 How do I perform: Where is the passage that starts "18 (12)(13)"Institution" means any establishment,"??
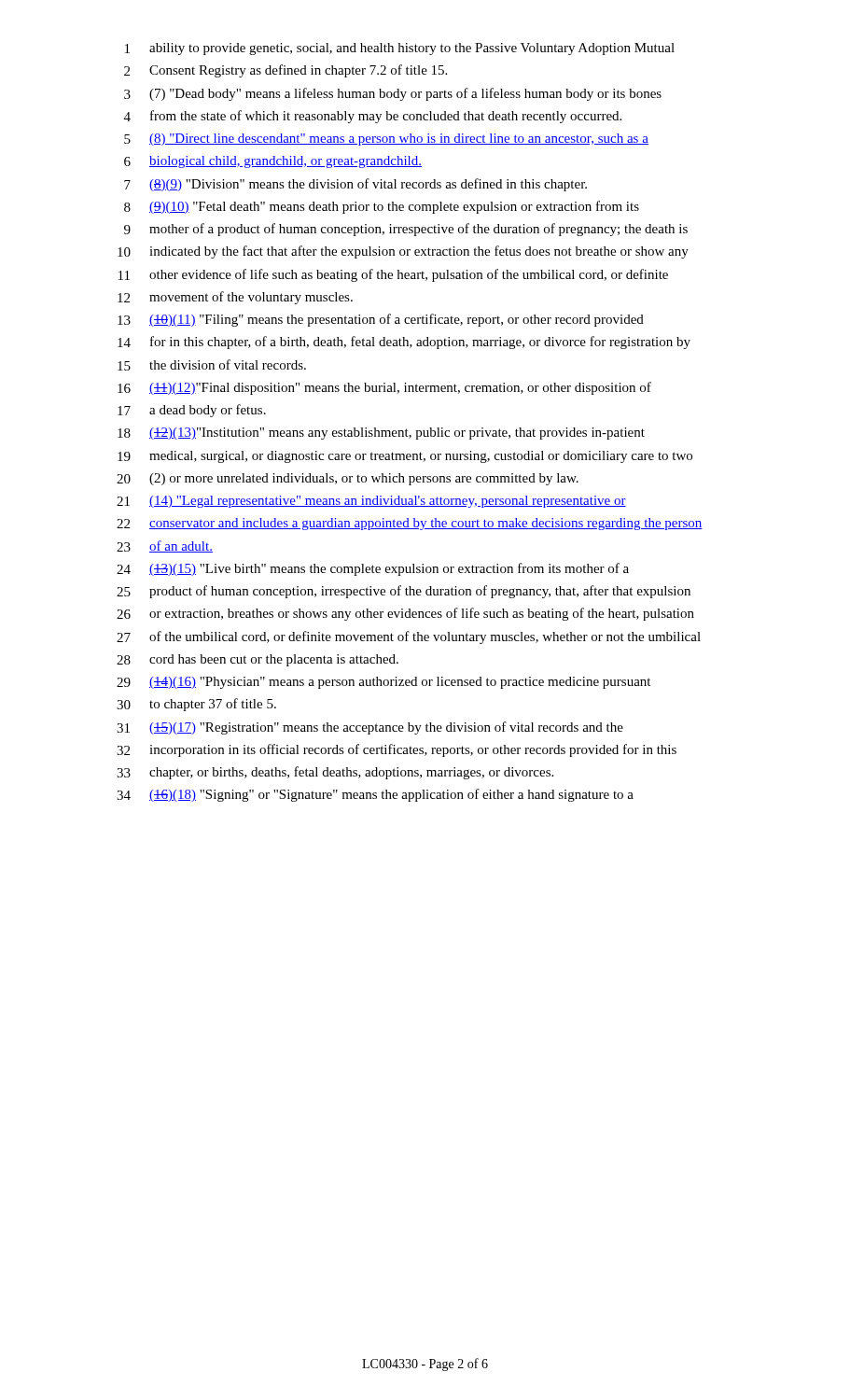(x=441, y=433)
